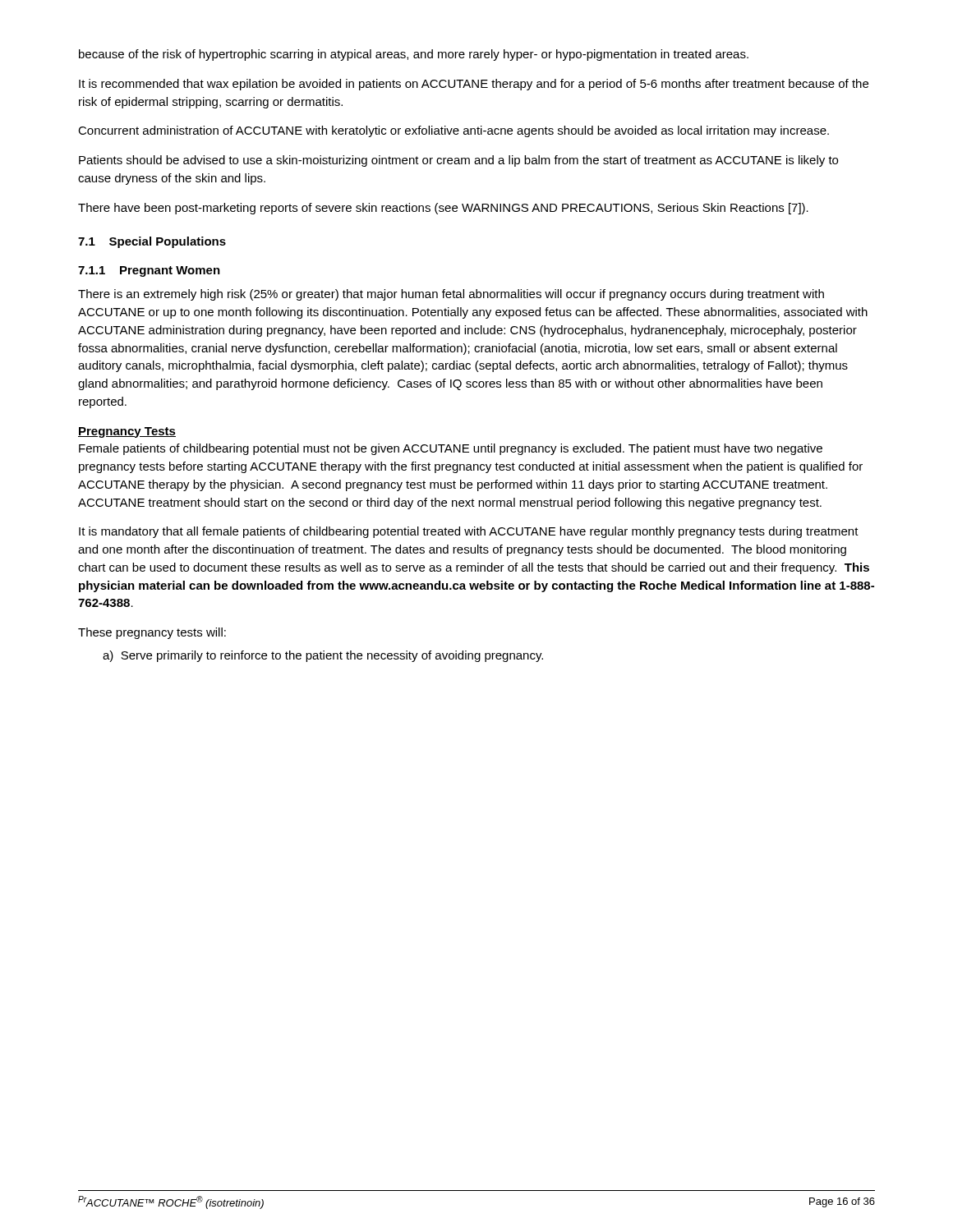Select the text block starting "a) Serve primarily to reinforce to the"
Image resolution: width=953 pixels, height=1232 pixels.
pos(323,655)
